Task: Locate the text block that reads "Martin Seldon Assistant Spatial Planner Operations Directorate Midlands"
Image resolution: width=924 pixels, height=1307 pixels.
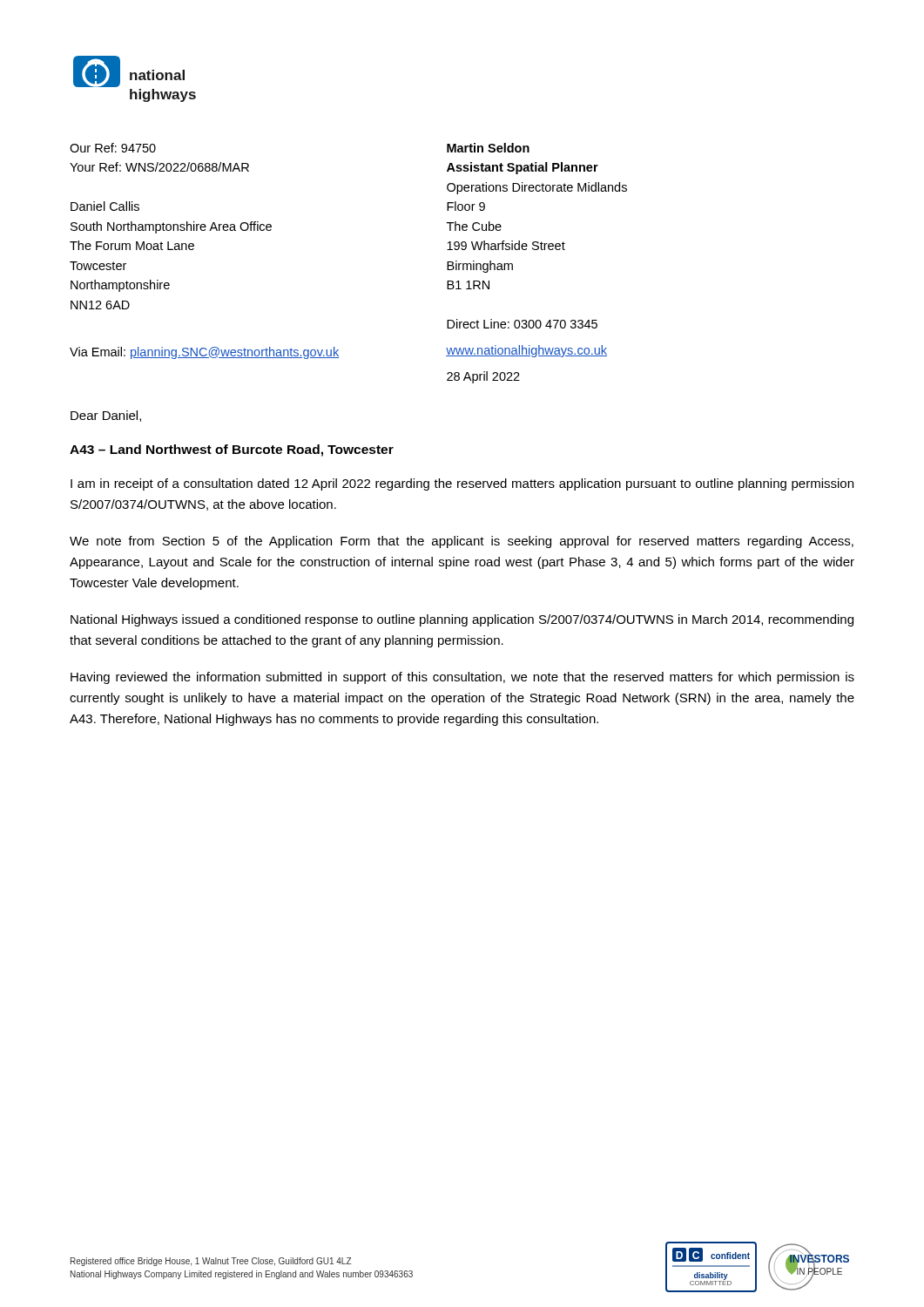Action: click(537, 236)
